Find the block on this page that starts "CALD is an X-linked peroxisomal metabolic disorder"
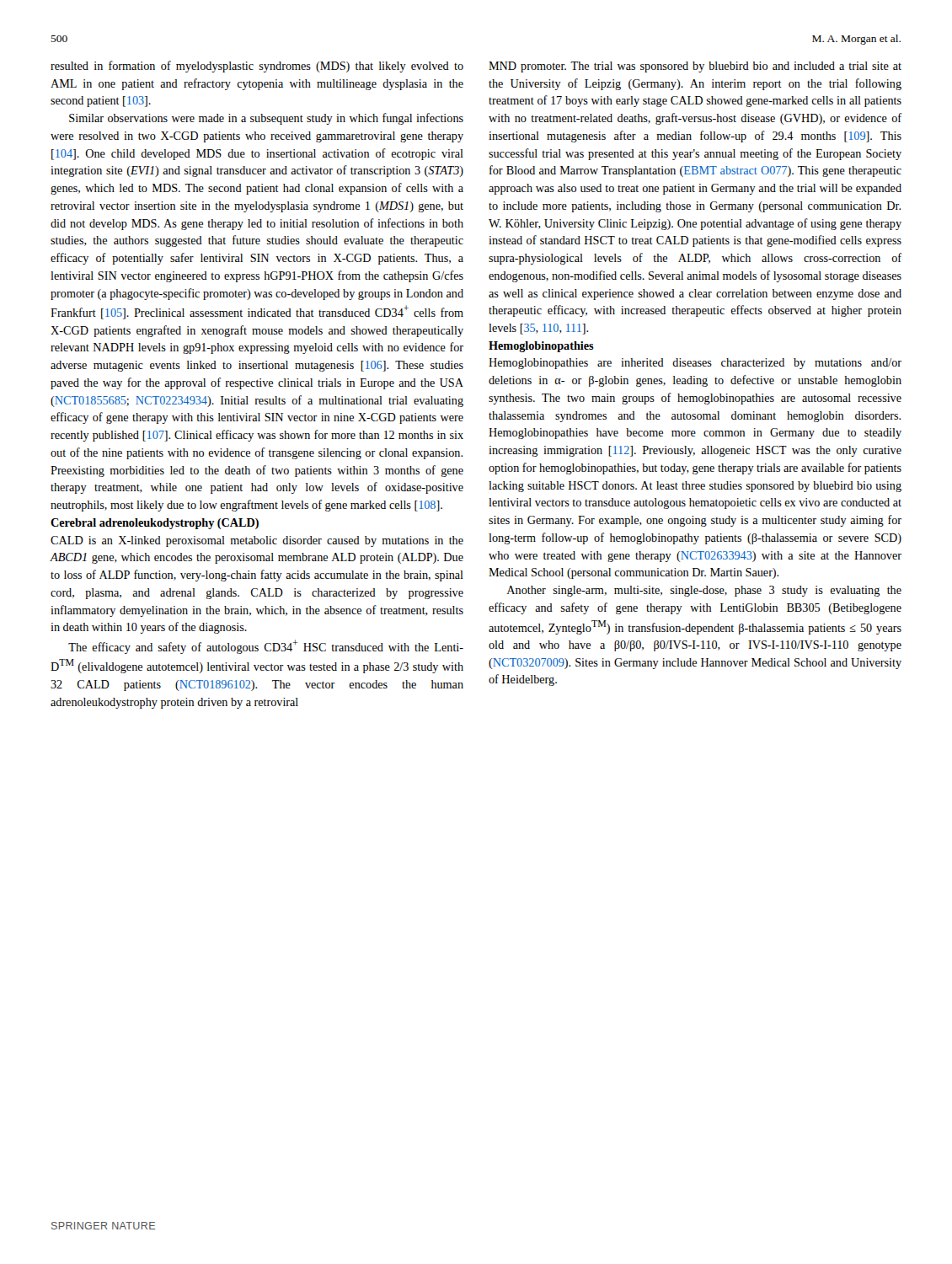This screenshot has width=952, height=1264. [257, 621]
